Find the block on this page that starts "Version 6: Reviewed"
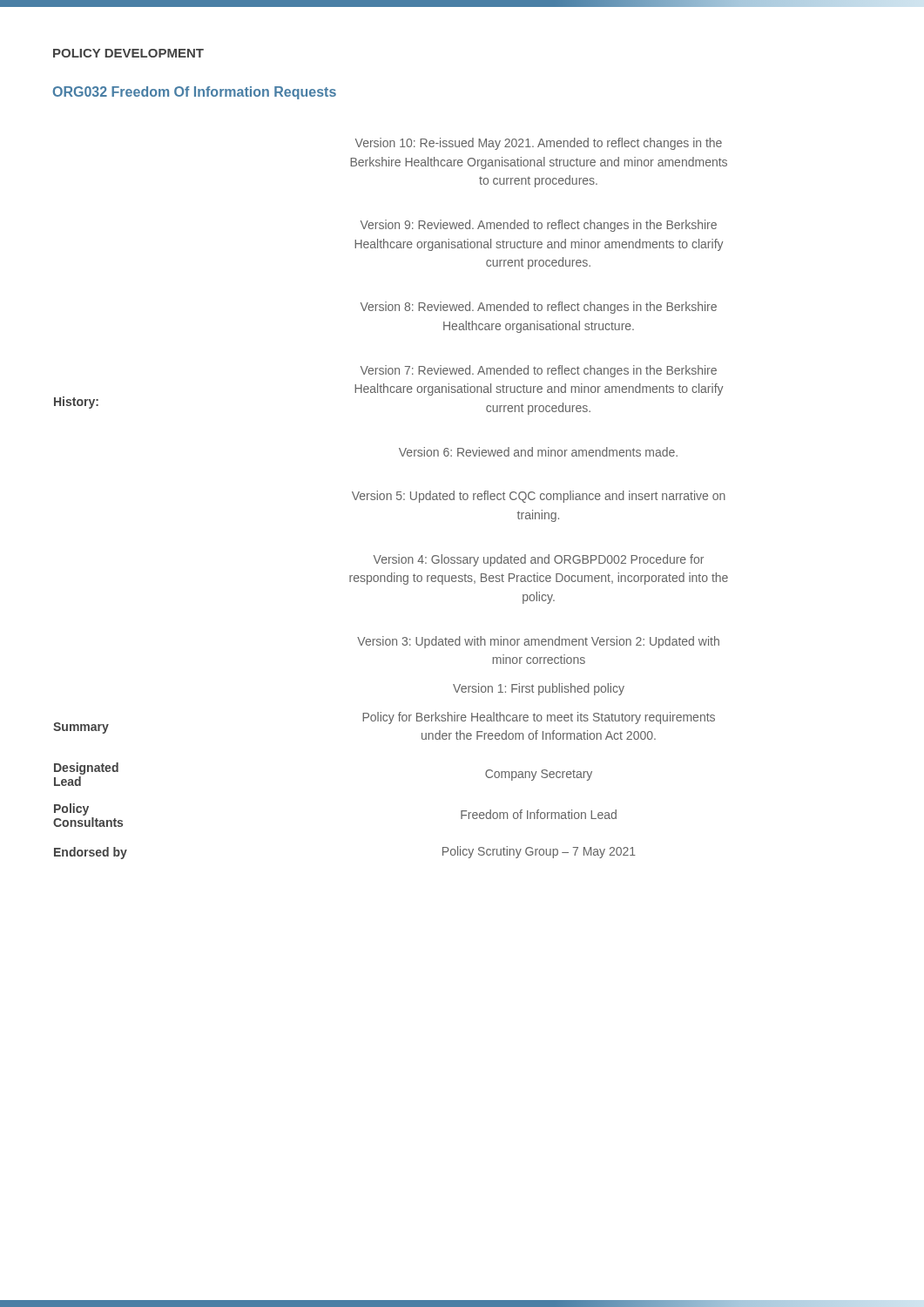The image size is (924, 1307). (539, 452)
